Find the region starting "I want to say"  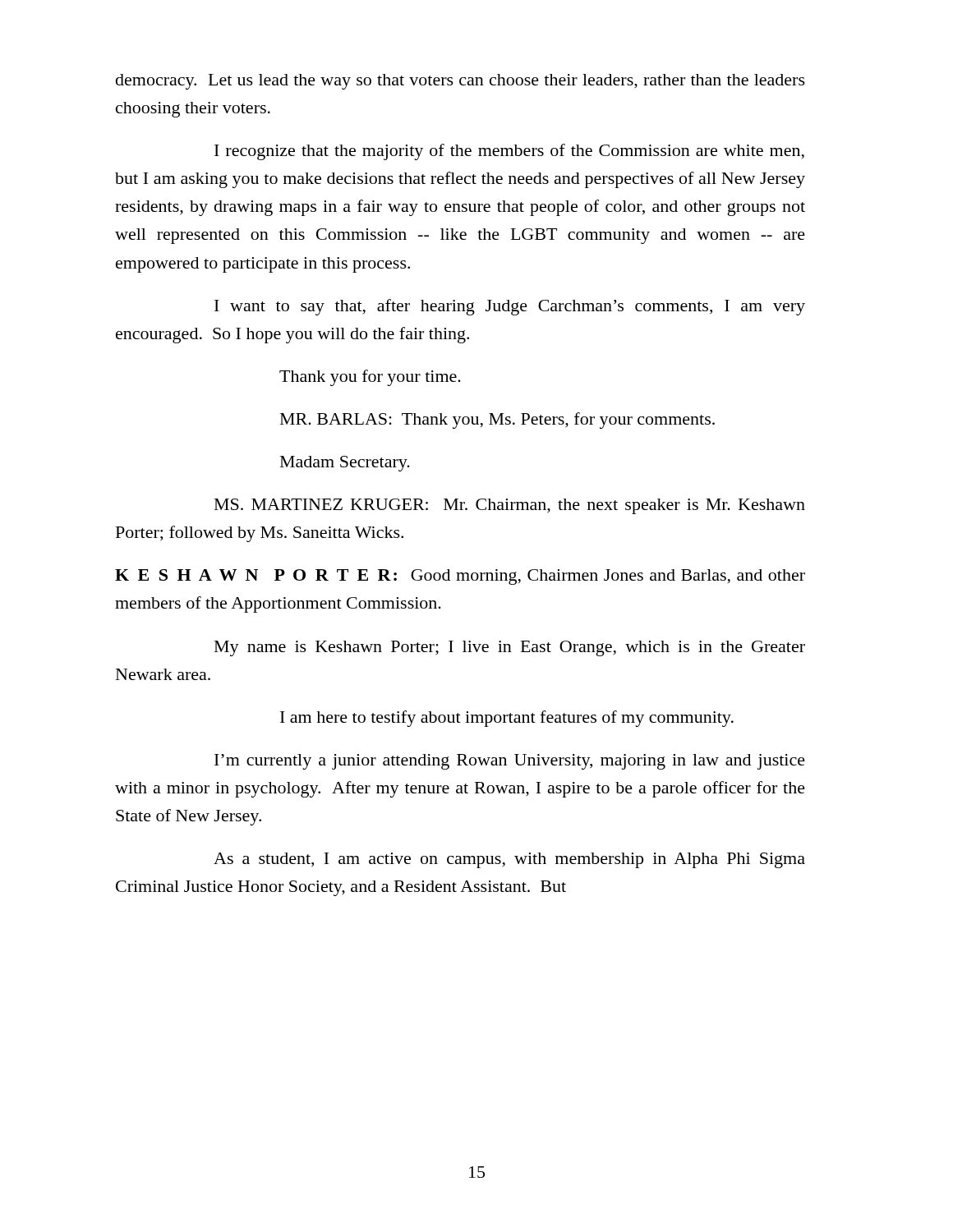[x=460, y=319]
